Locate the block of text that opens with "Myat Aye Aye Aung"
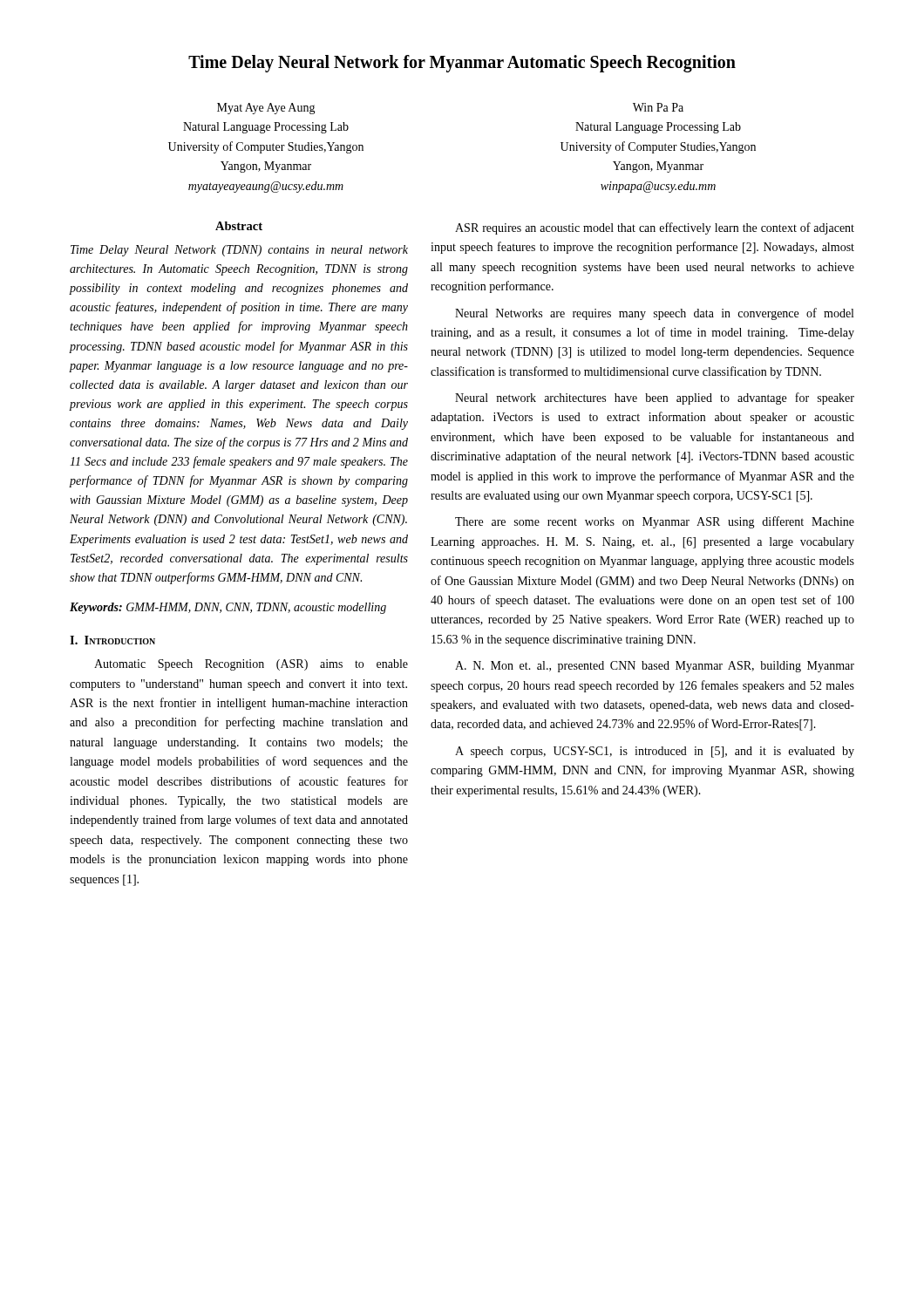924x1308 pixels. point(266,147)
